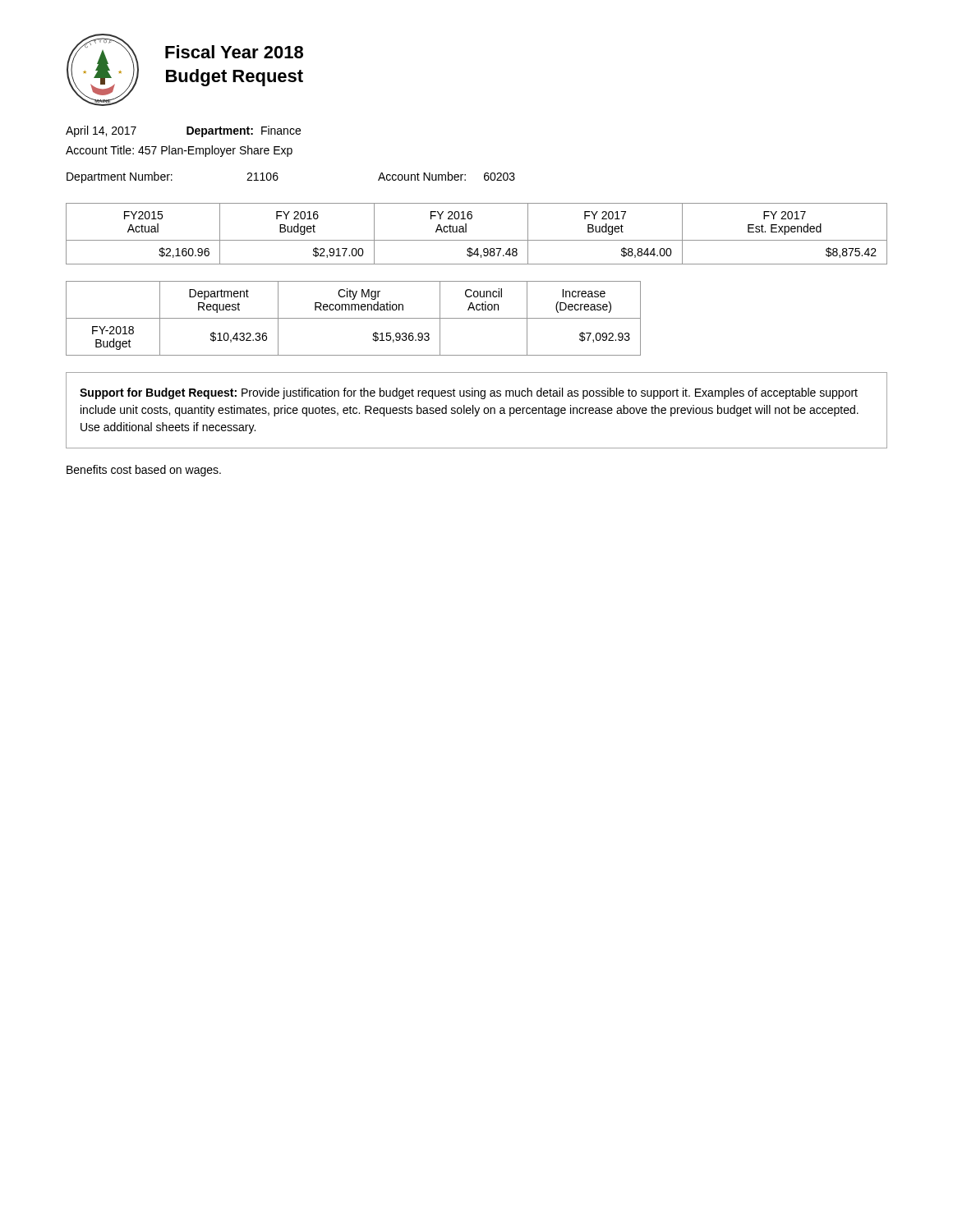Screen dimensions: 1232x953
Task: Find "Department Number: 21106 Account Number: 60203" on this page
Action: coord(121,177)
